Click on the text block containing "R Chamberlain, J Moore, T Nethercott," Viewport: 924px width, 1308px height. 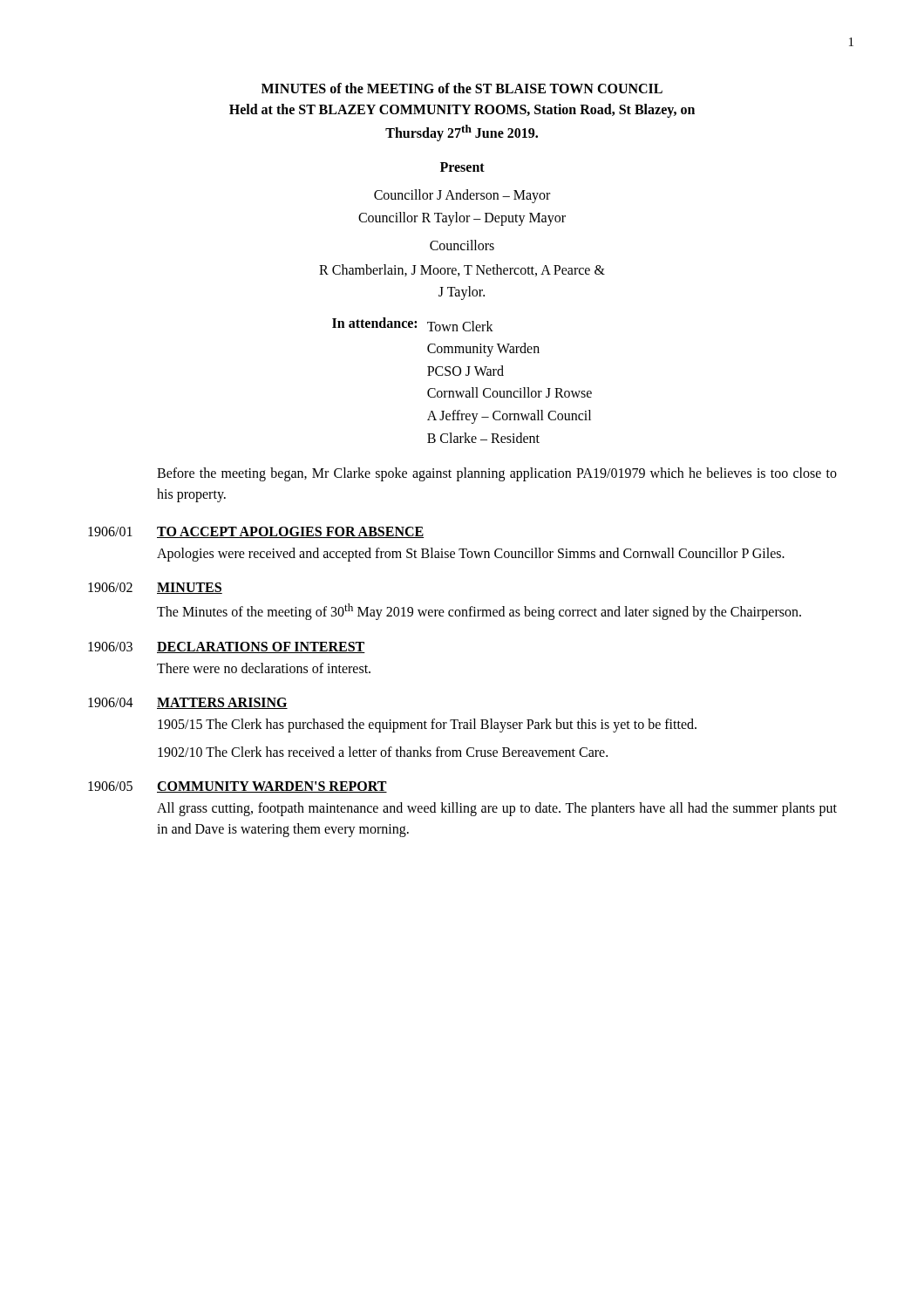462,281
